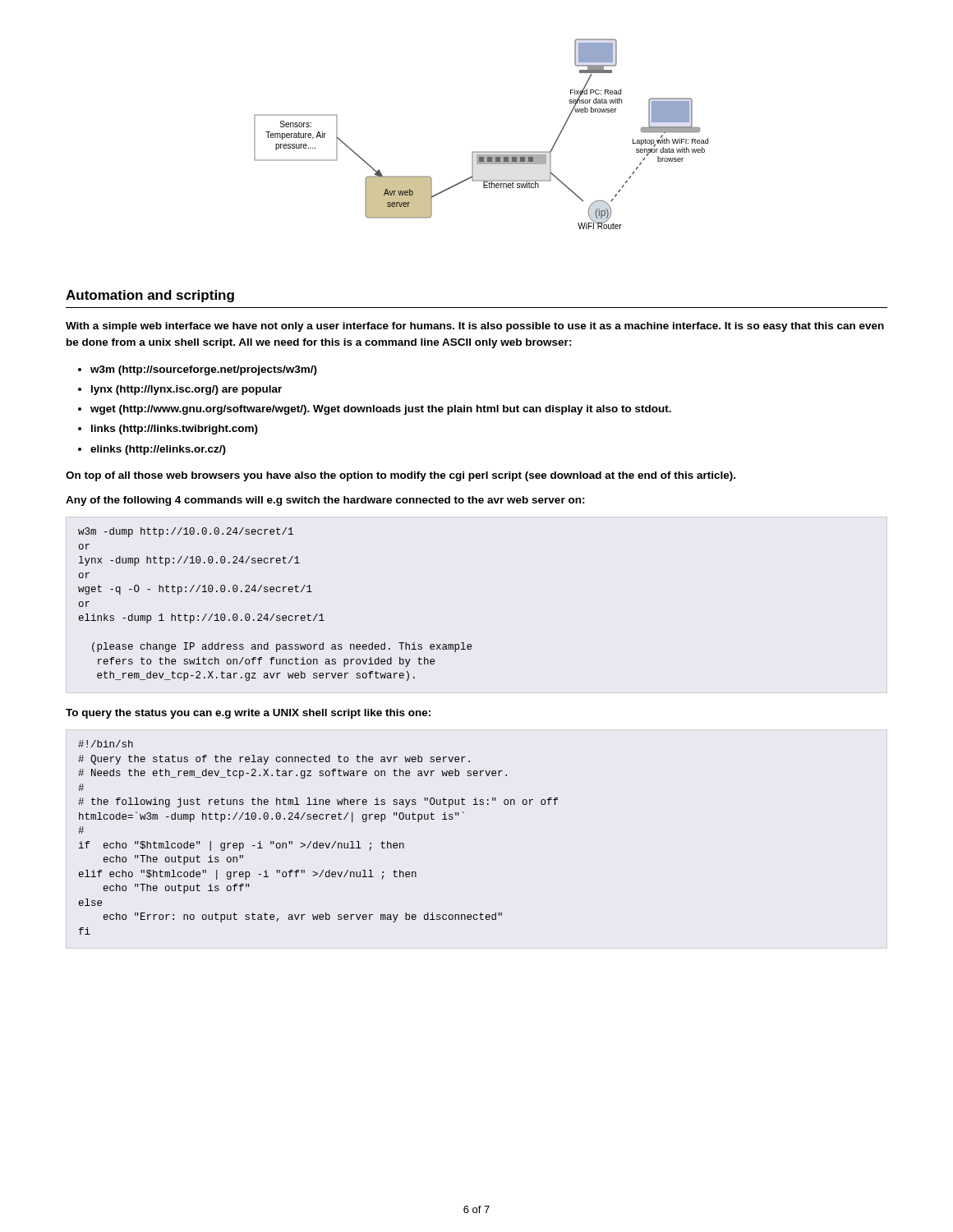Locate the text "lynx (http://lynx.isc.org/) are popular"
This screenshot has width=953, height=1232.
(186, 389)
